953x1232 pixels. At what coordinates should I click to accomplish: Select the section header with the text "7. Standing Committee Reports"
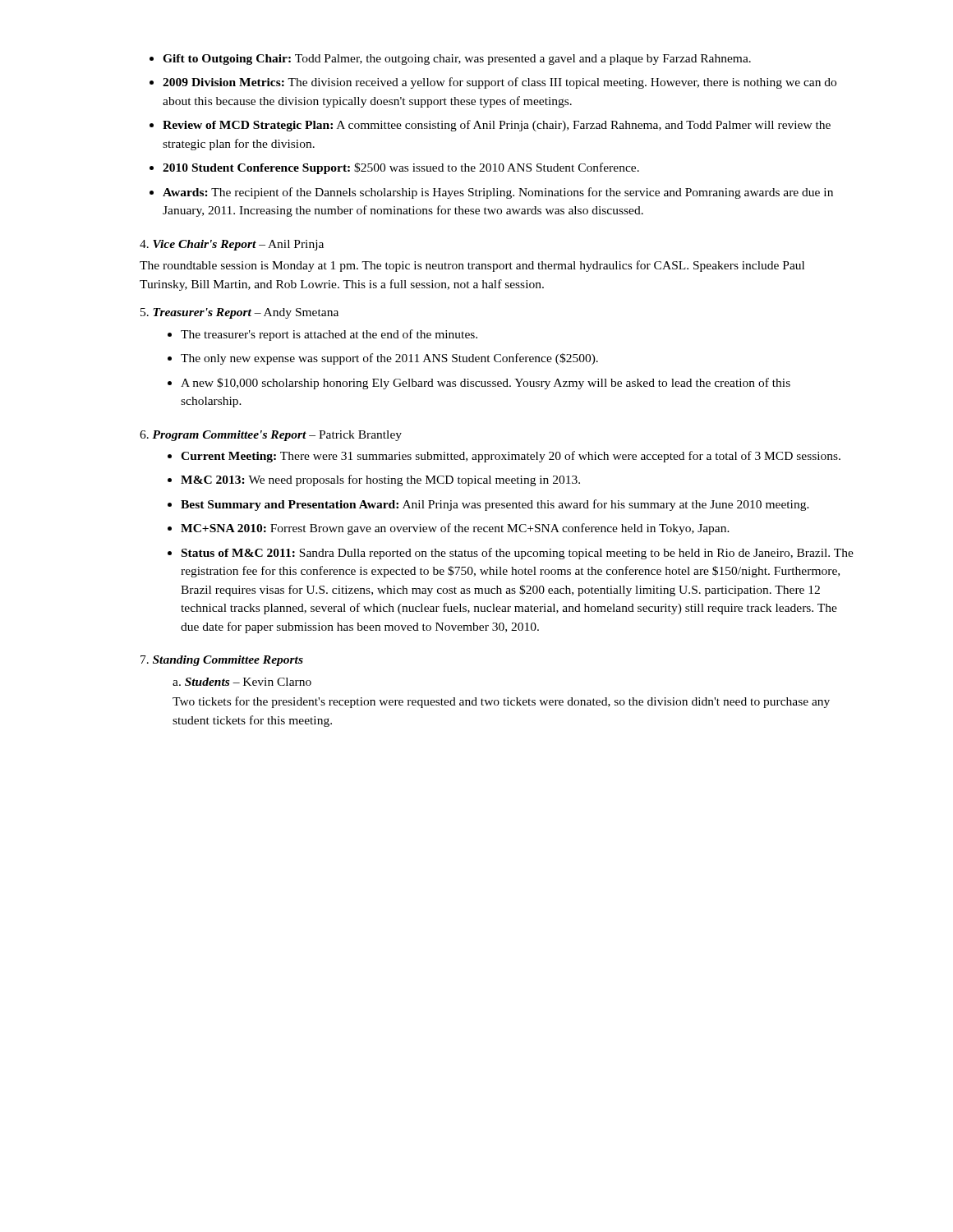pyautogui.click(x=221, y=659)
